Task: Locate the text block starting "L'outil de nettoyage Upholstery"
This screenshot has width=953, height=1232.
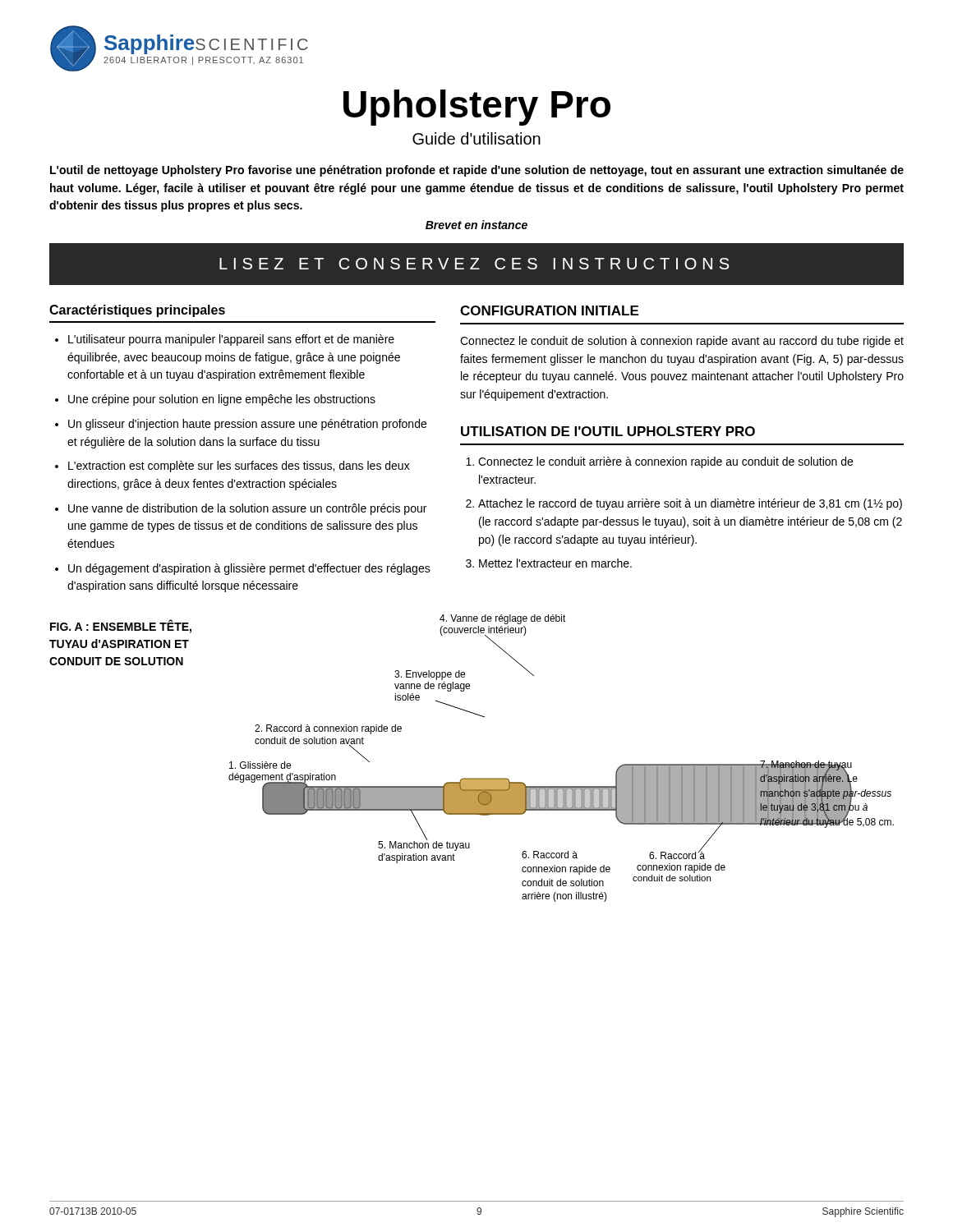Action: pyautogui.click(x=476, y=188)
